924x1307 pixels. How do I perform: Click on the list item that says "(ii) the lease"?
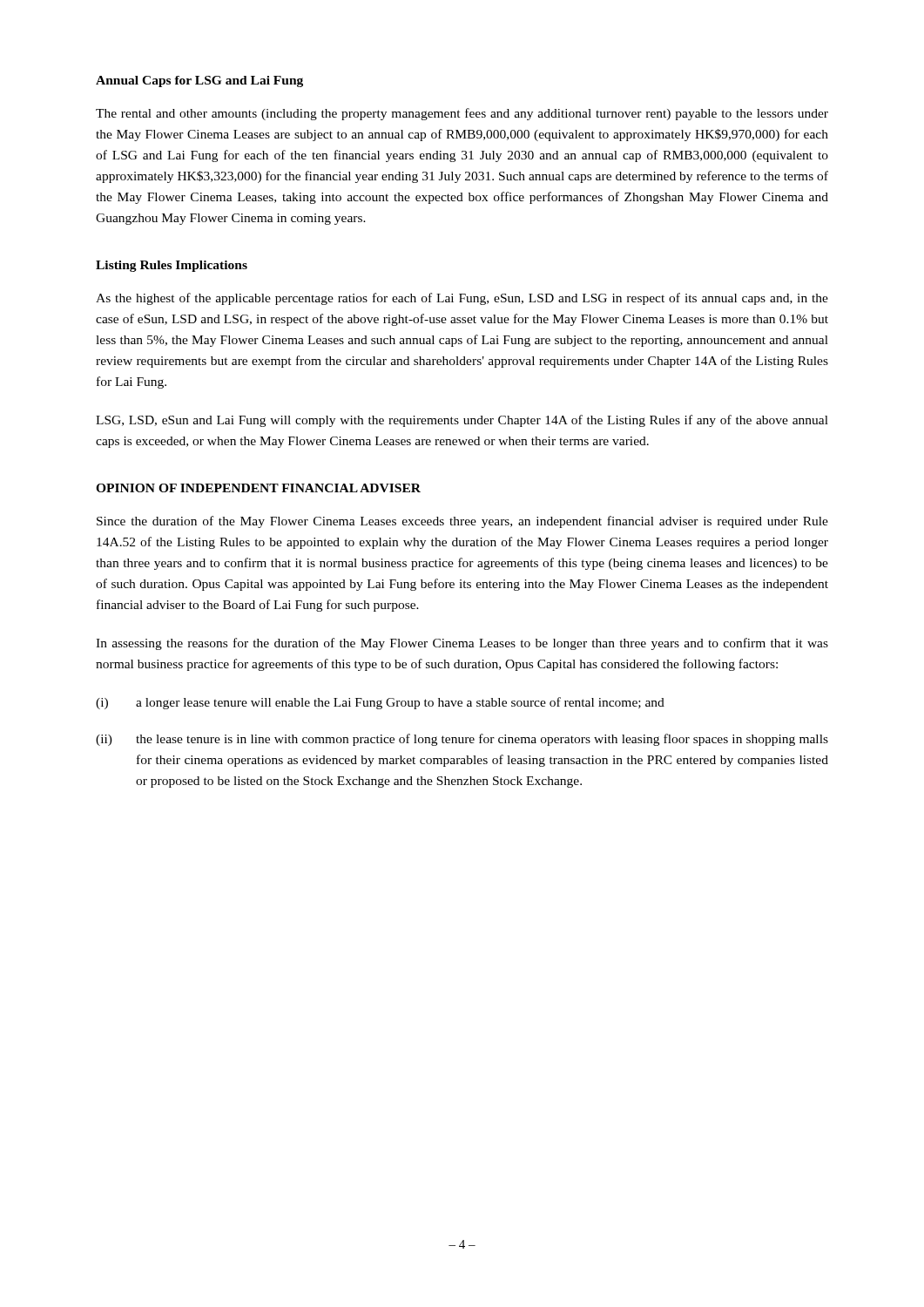click(x=462, y=760)
